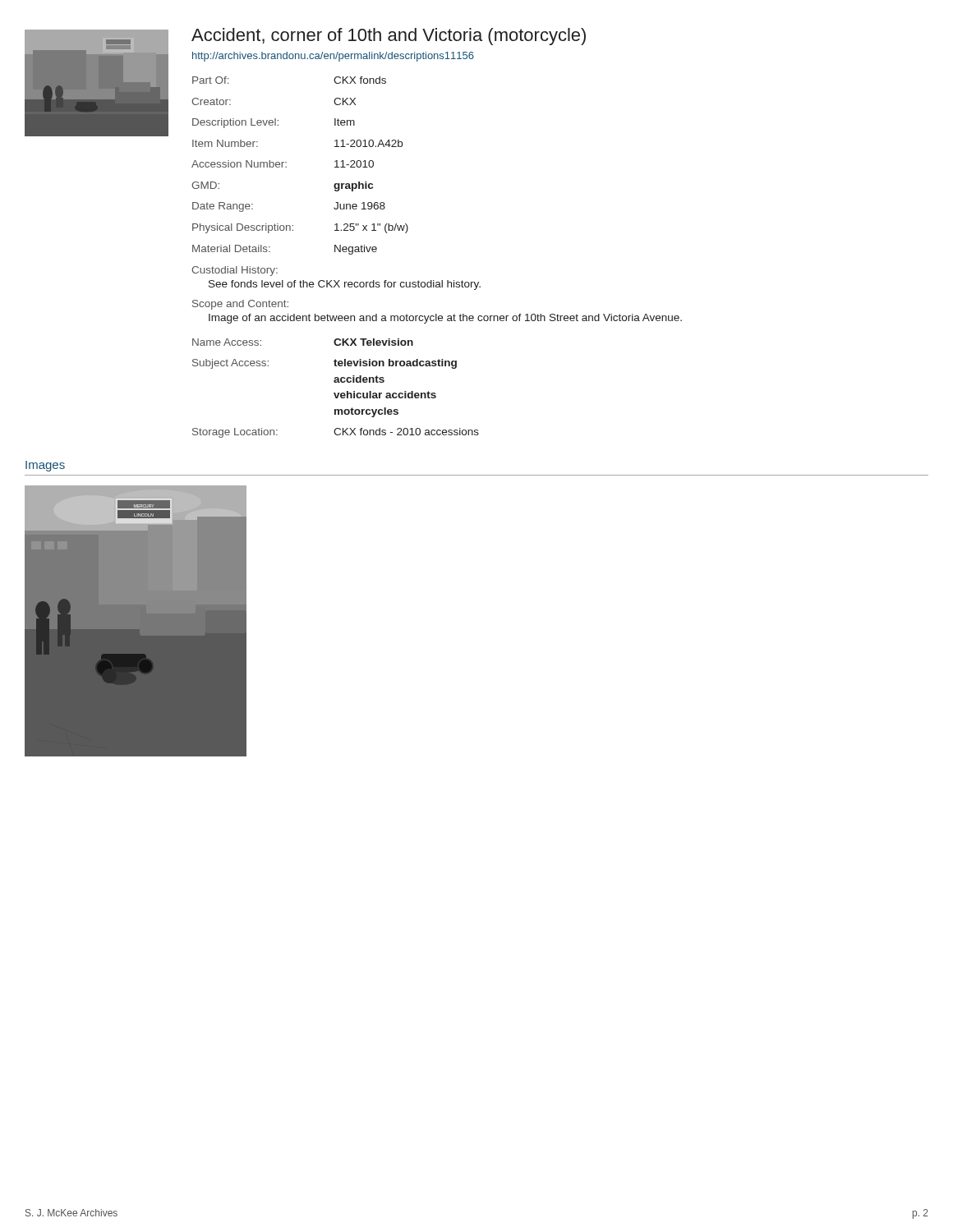This screenshot has height=1232, width=953.
Task: Select the text that reads "Scope and Content:"
Action: coord(240,304)
